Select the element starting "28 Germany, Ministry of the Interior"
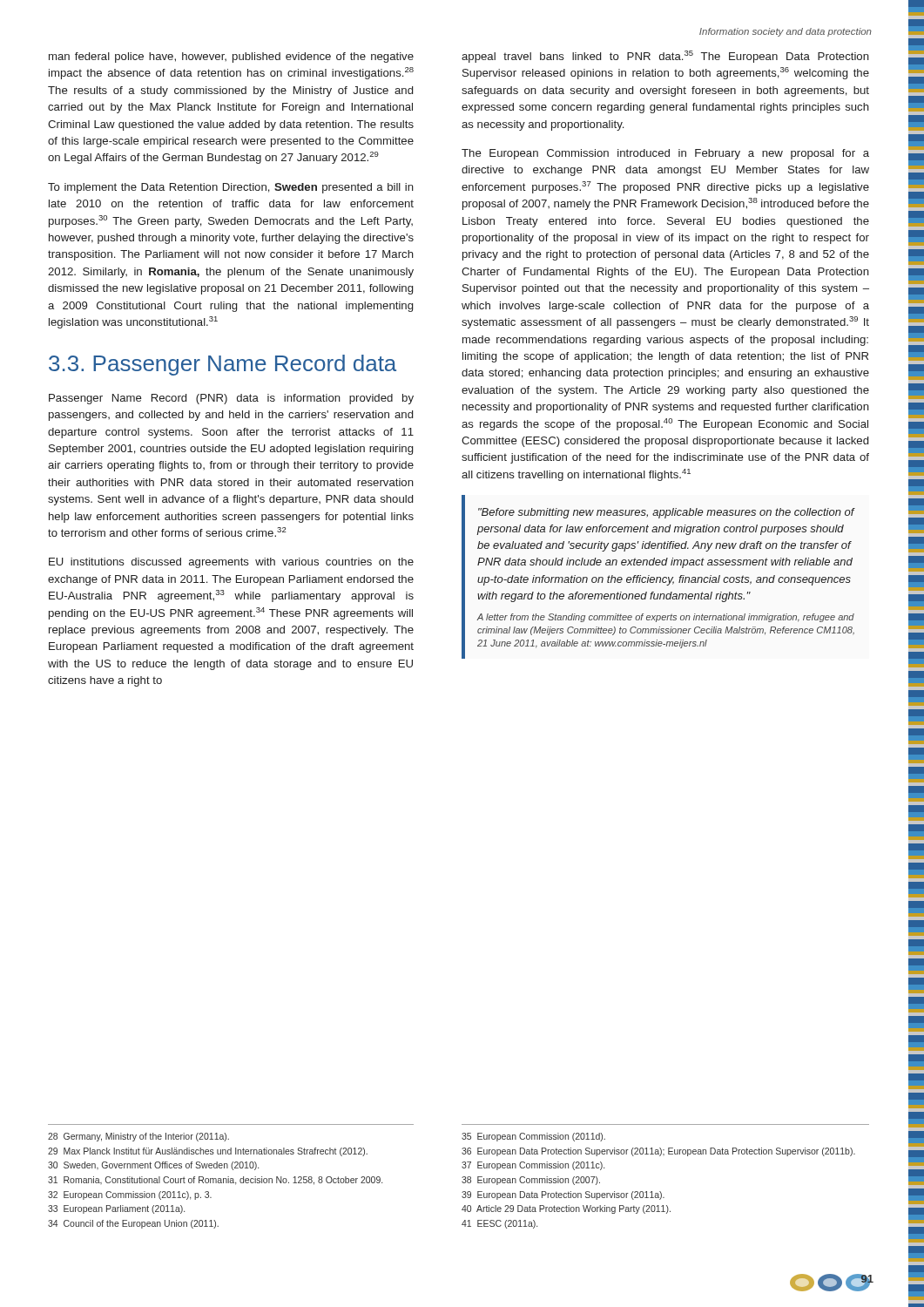The image size is (924, 1307). pos(139,1136)
